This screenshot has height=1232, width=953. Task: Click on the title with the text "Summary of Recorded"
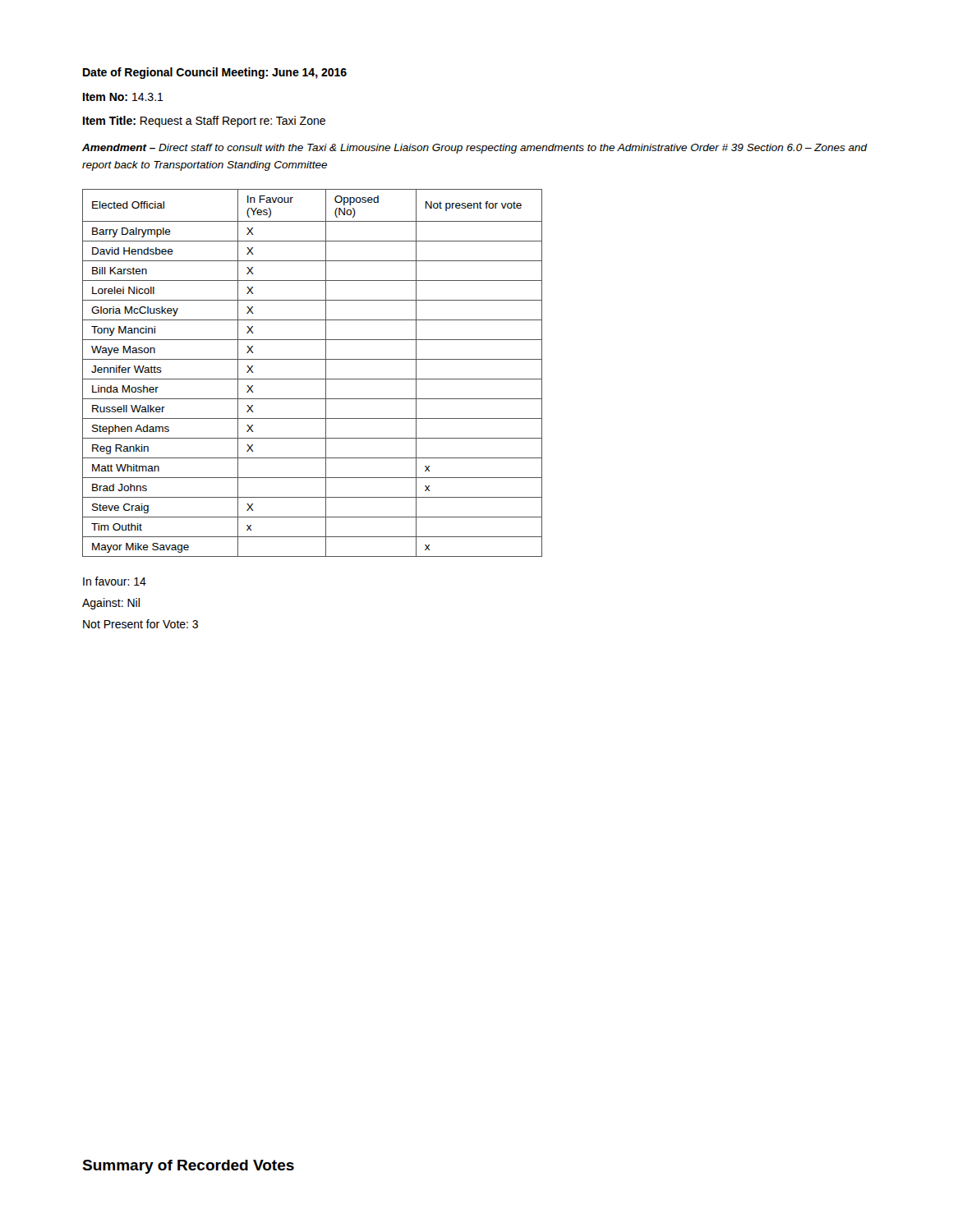[x=188, y=1165]
